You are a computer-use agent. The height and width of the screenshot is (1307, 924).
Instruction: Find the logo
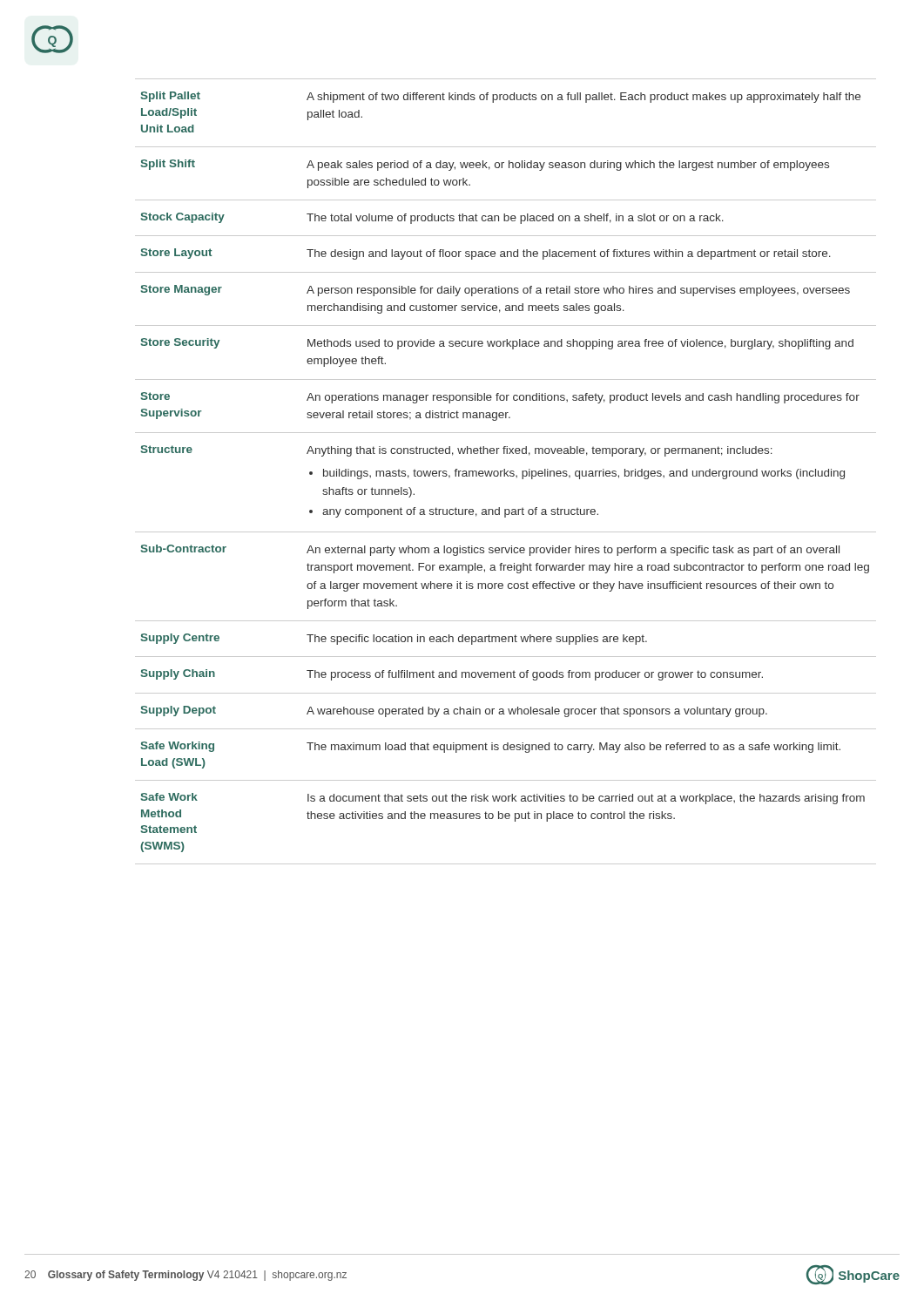click(x=55, y=42)
